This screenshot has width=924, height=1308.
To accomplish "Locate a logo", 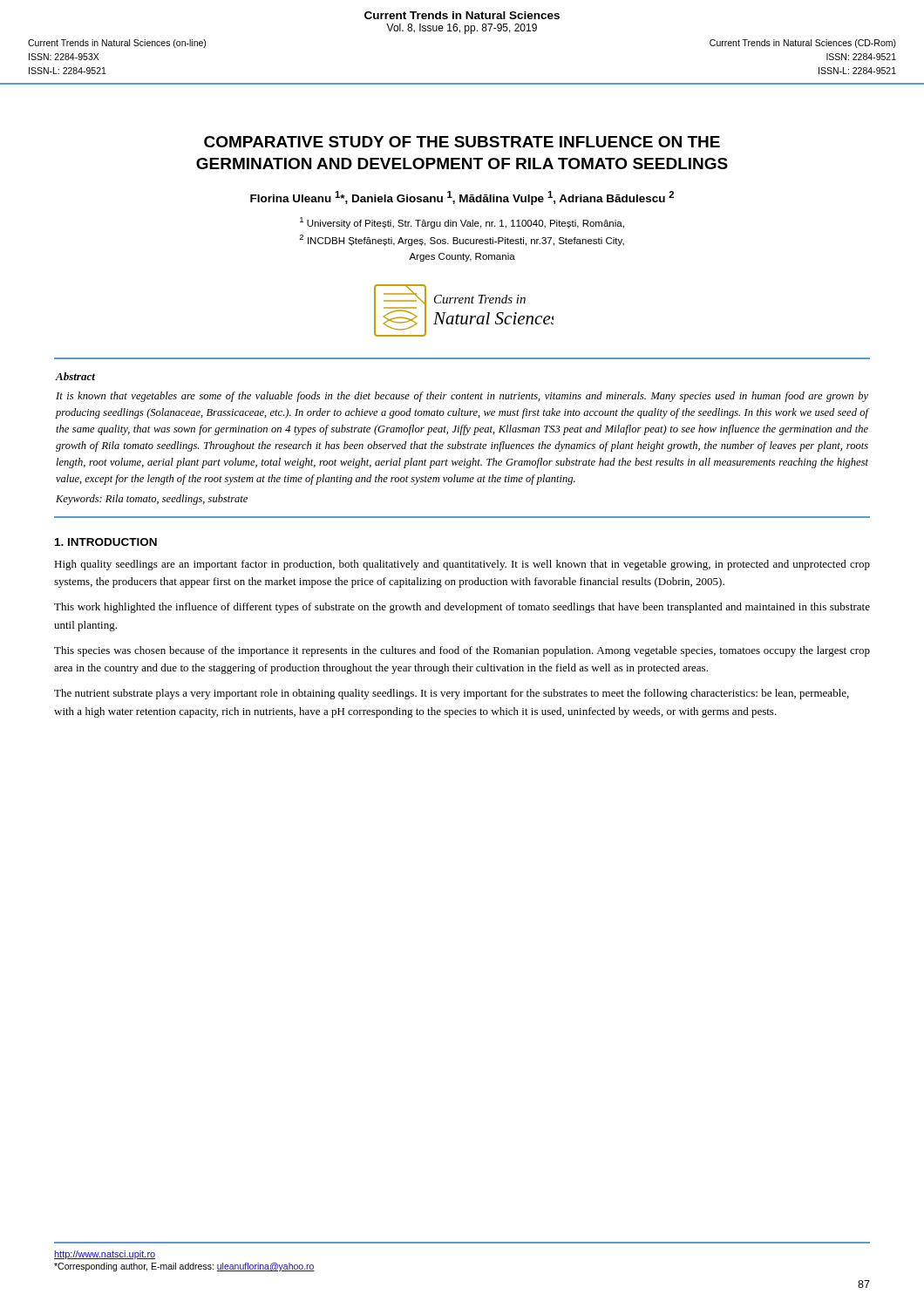I will coord(462,313).
